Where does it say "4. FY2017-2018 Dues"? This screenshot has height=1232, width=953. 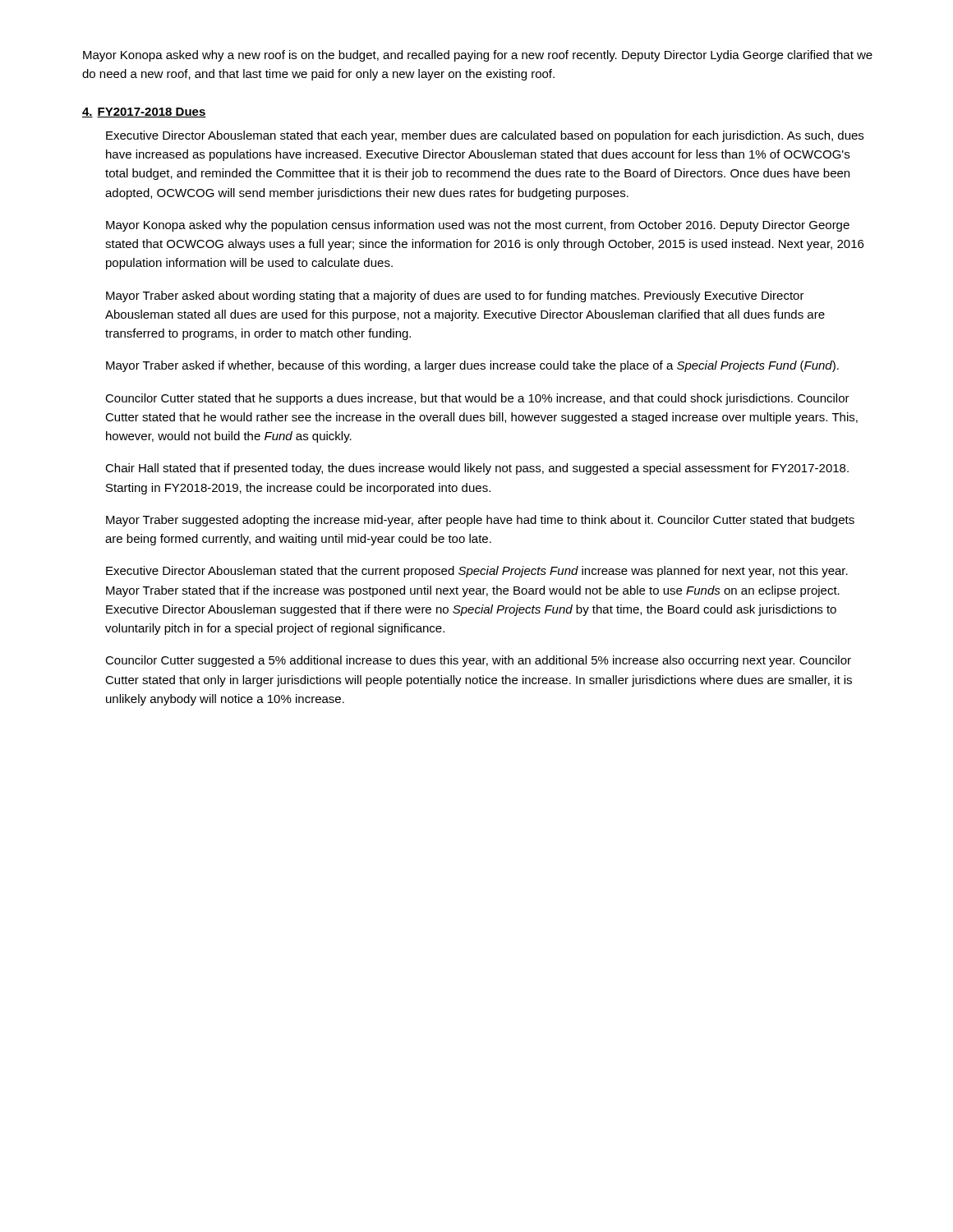(x=144, y=111)
